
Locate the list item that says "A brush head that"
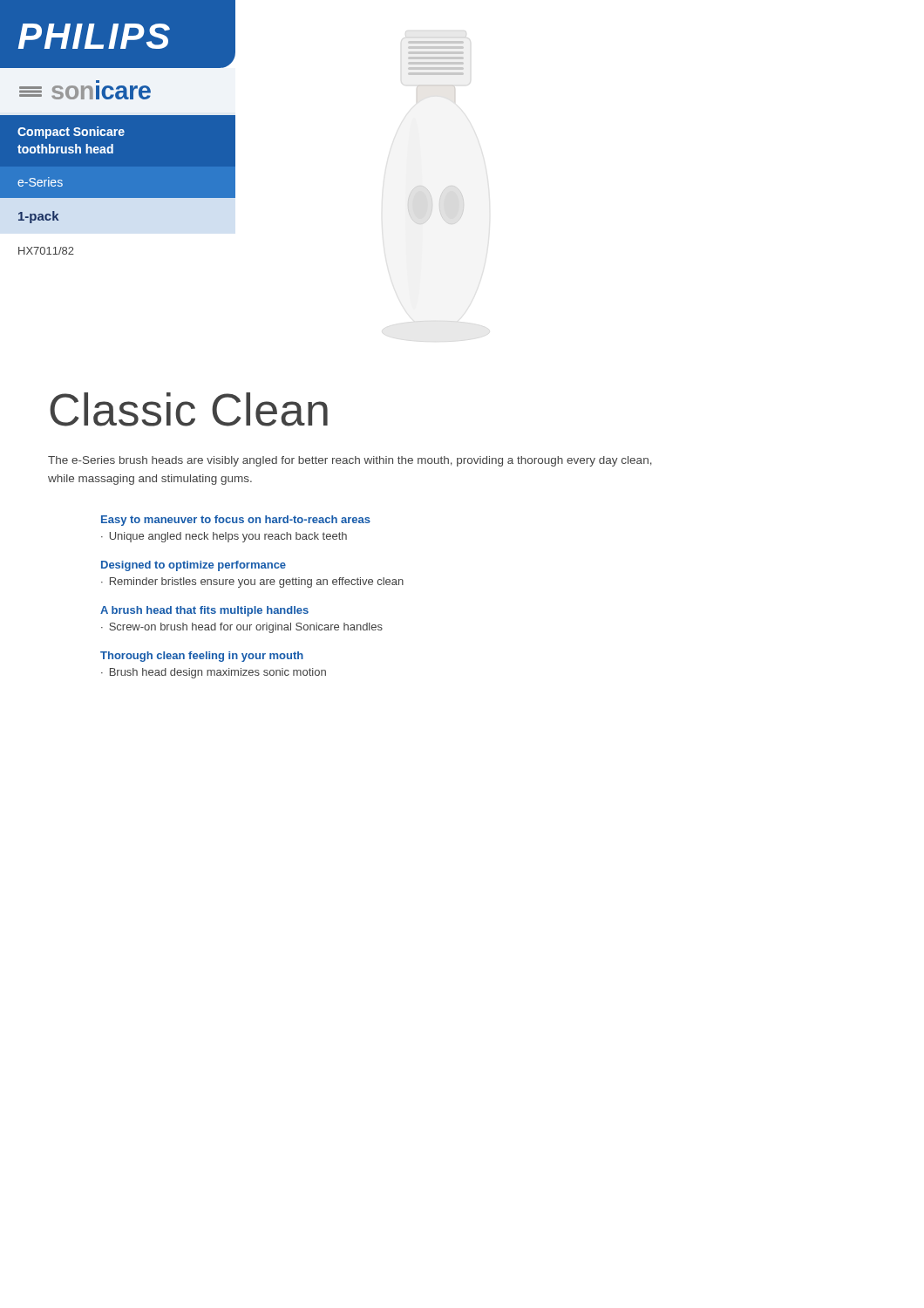(x=204, y=611)
